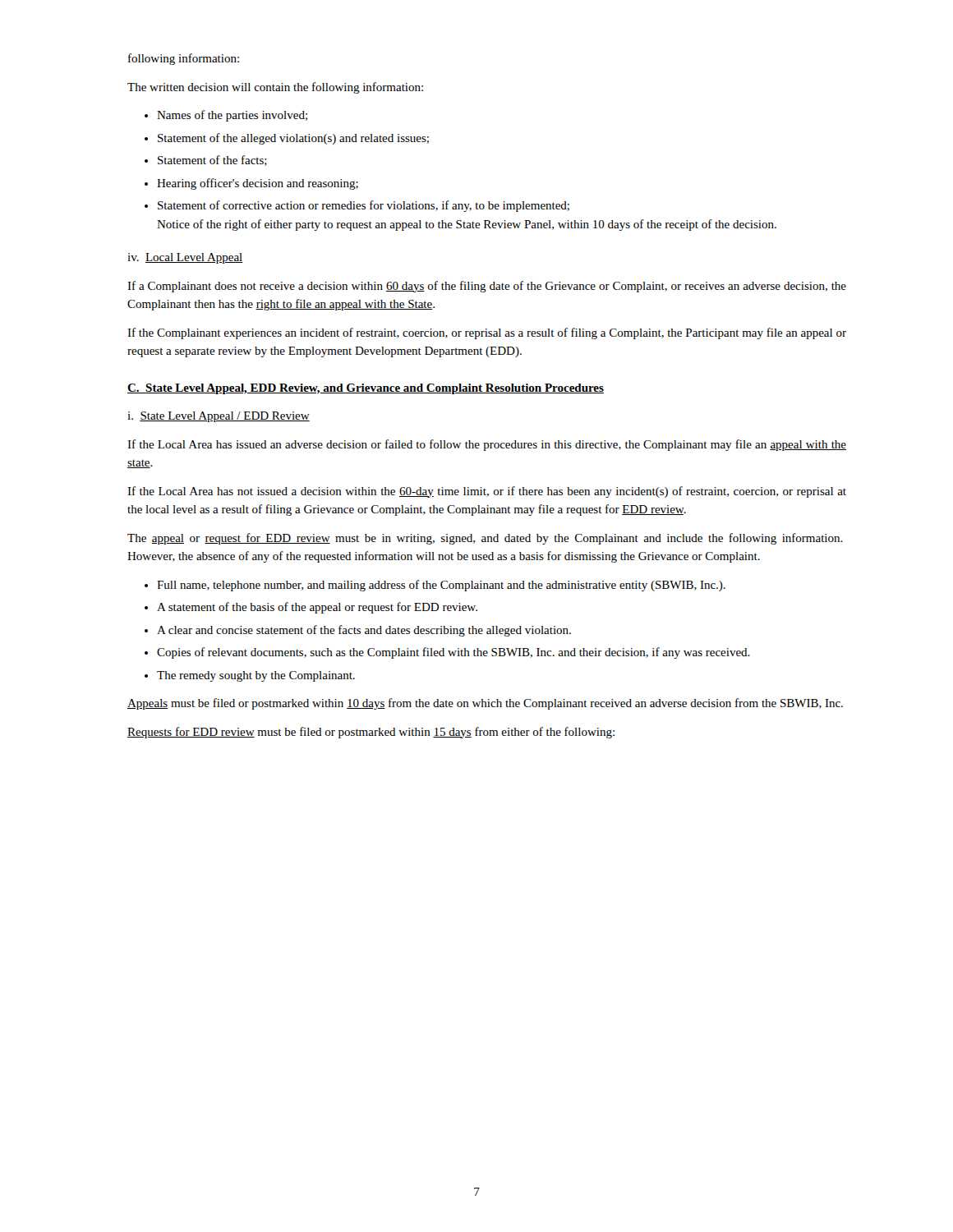
Task: Select the element starting "If the Complainant experiences"
Action: pos(487,342)
